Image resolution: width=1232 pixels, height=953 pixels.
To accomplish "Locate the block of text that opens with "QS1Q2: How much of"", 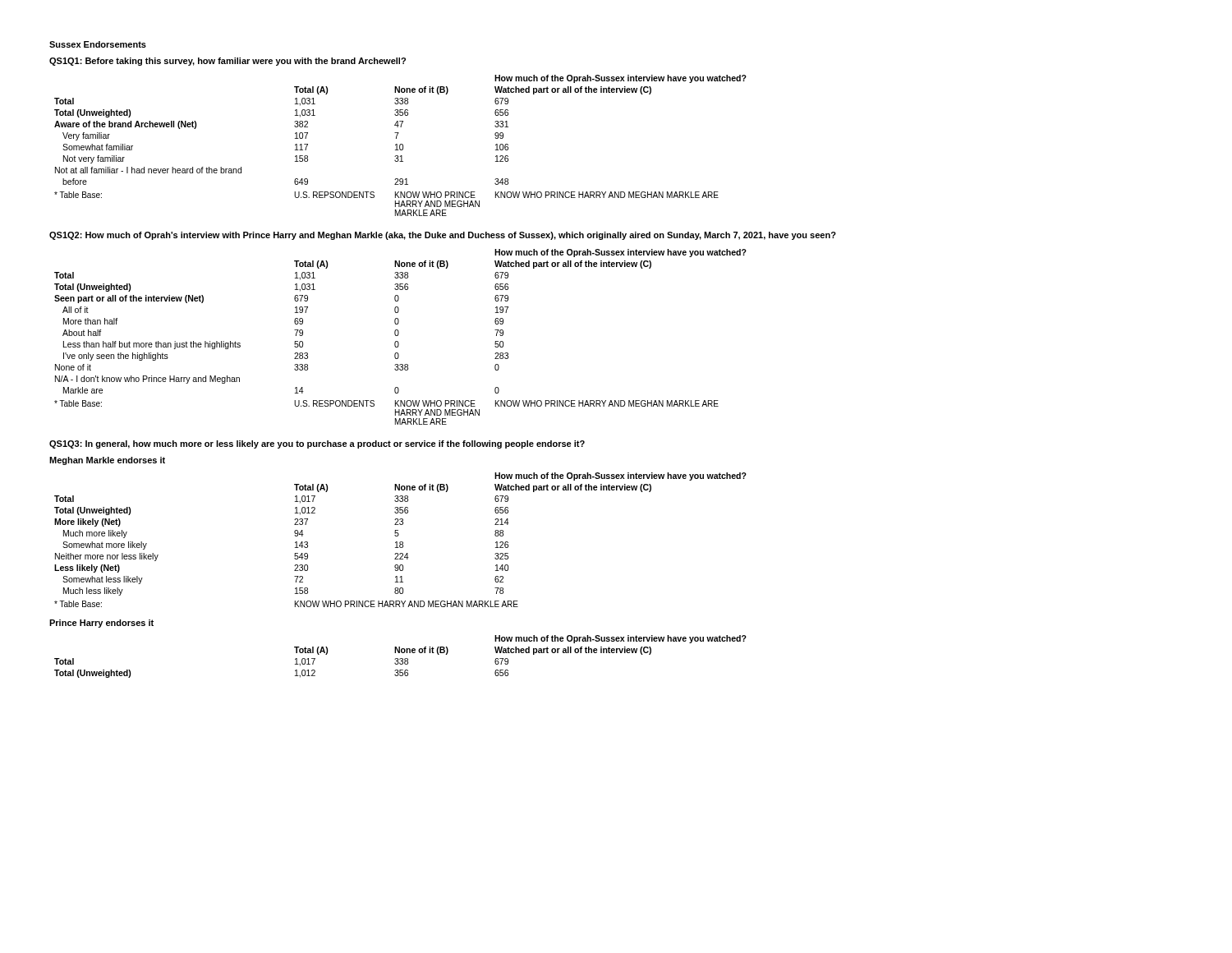I will (443, 235).
